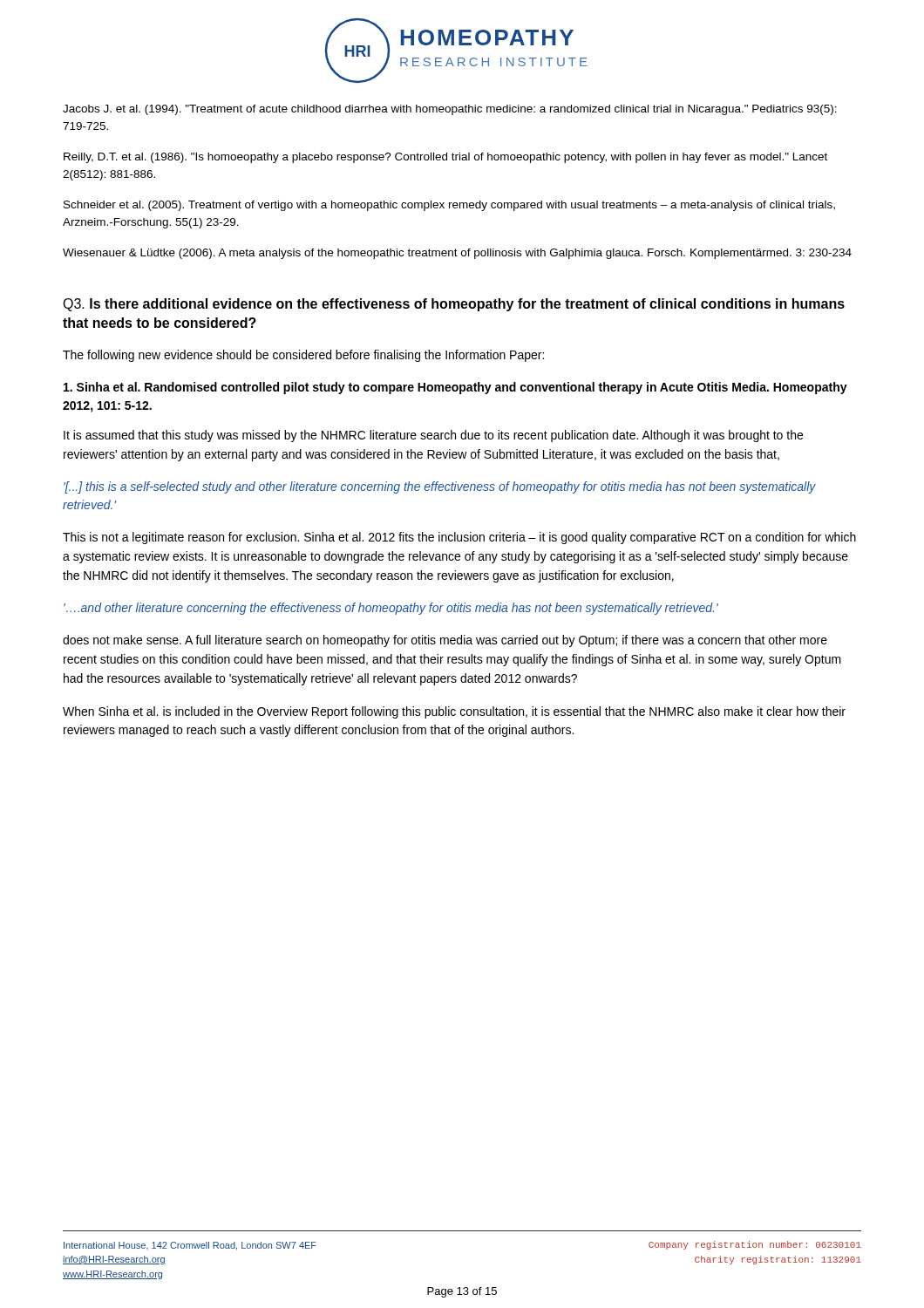Point to the element starting "It is assumed"
Viewport: 924px width, 1308px height.
click(433, 445)
